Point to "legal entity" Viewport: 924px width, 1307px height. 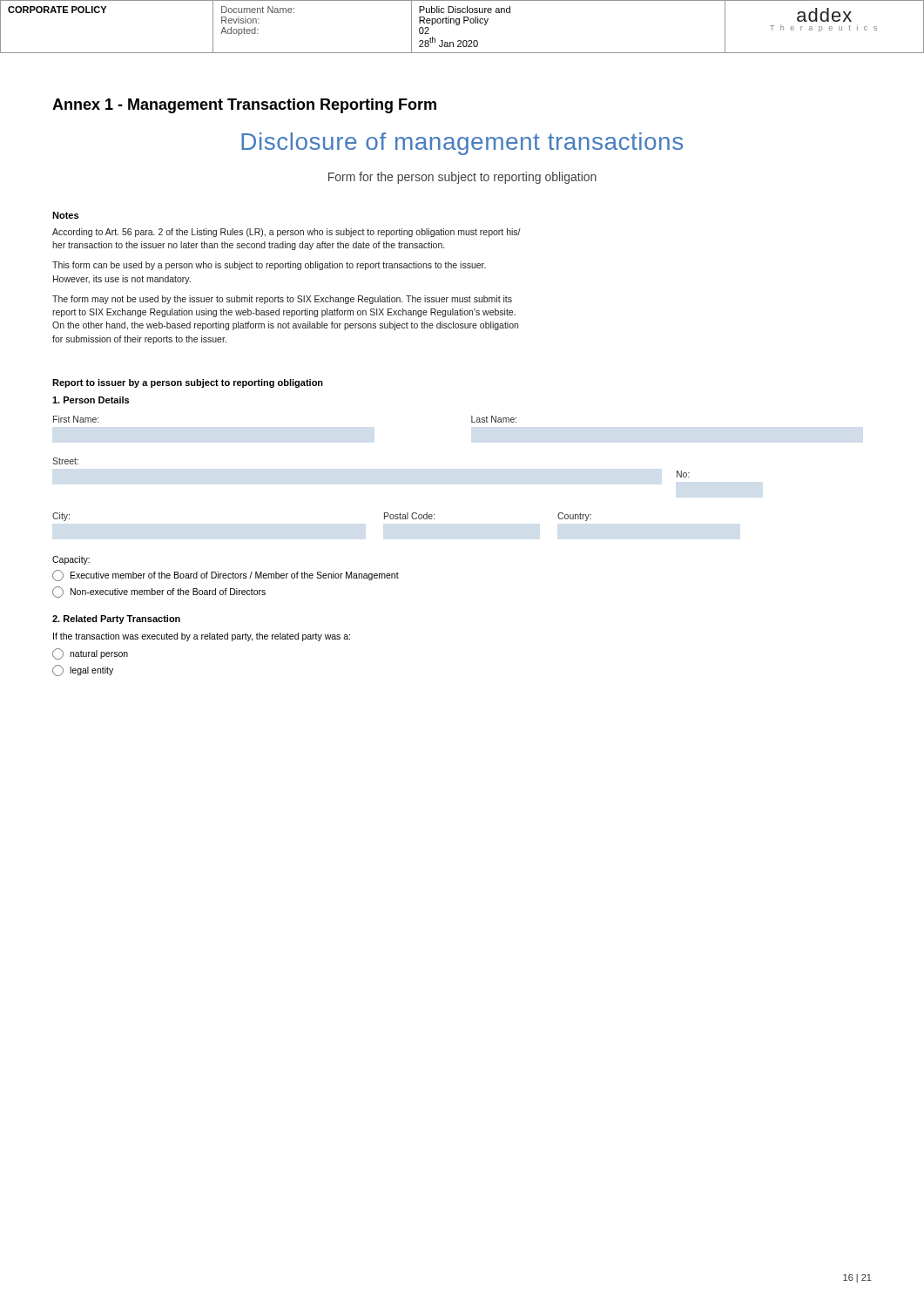[83, 670]
